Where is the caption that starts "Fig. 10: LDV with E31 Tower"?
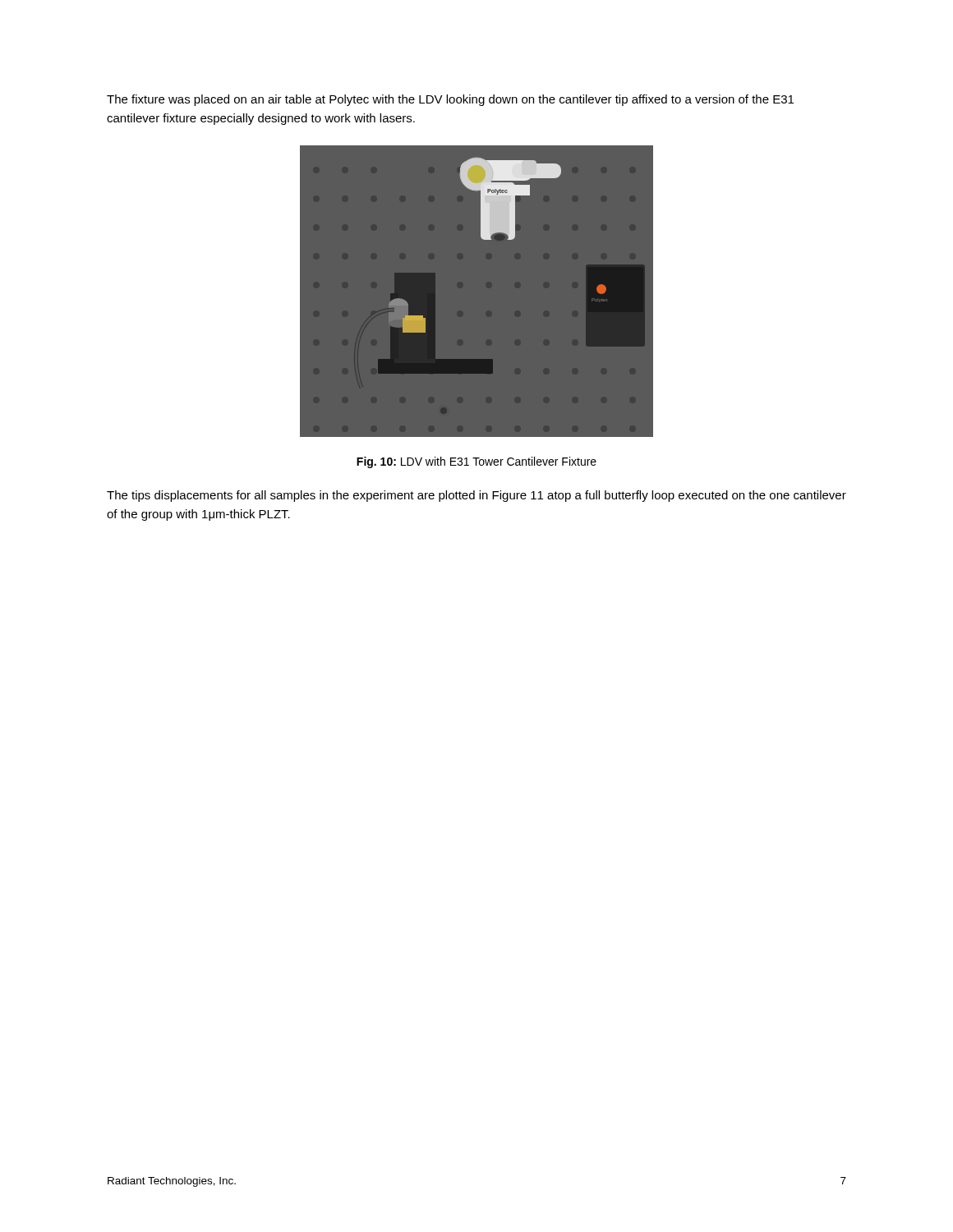The width and height of the screenshot is (953, 1232). 476,462
